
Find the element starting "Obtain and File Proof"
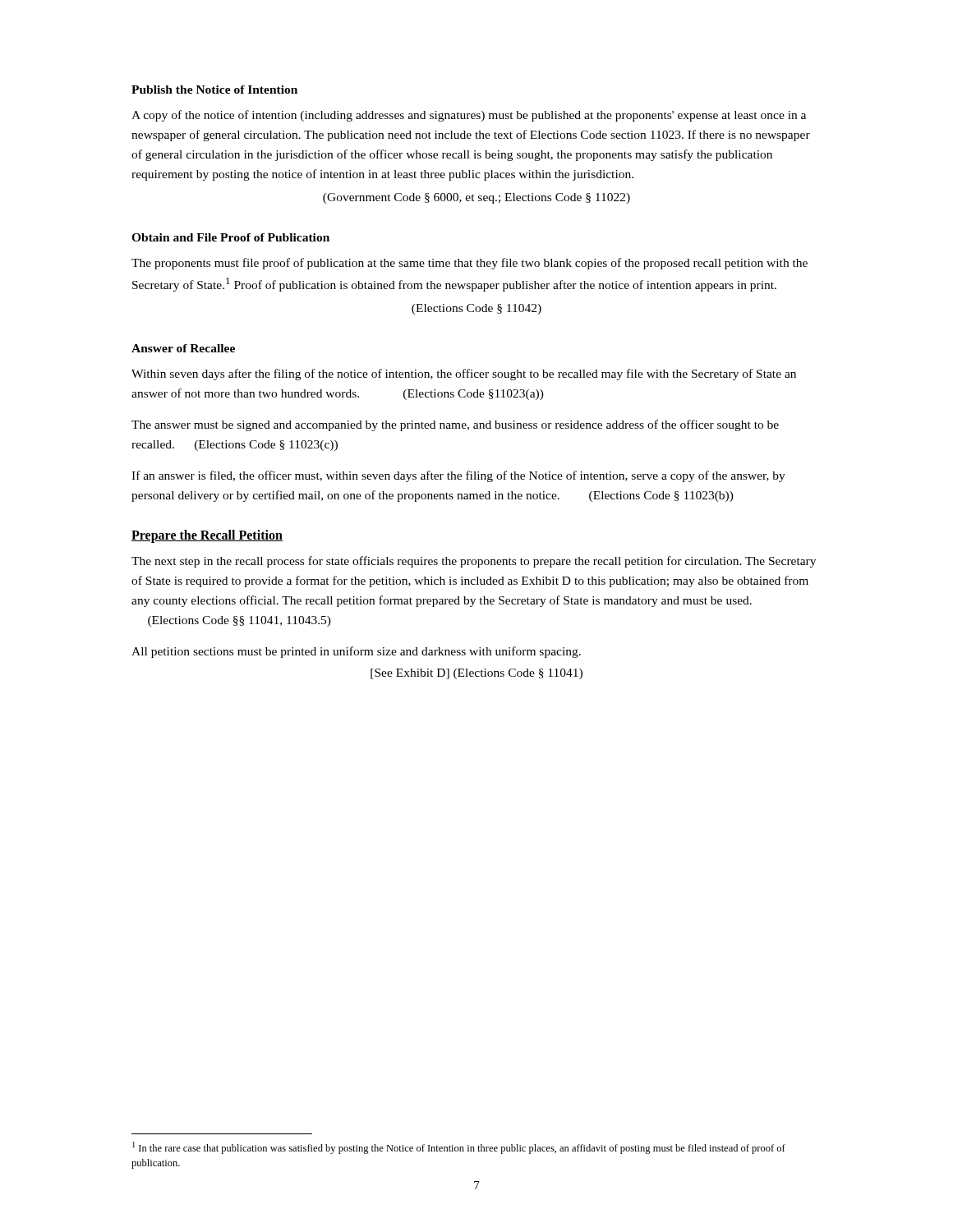coord(231,237)
